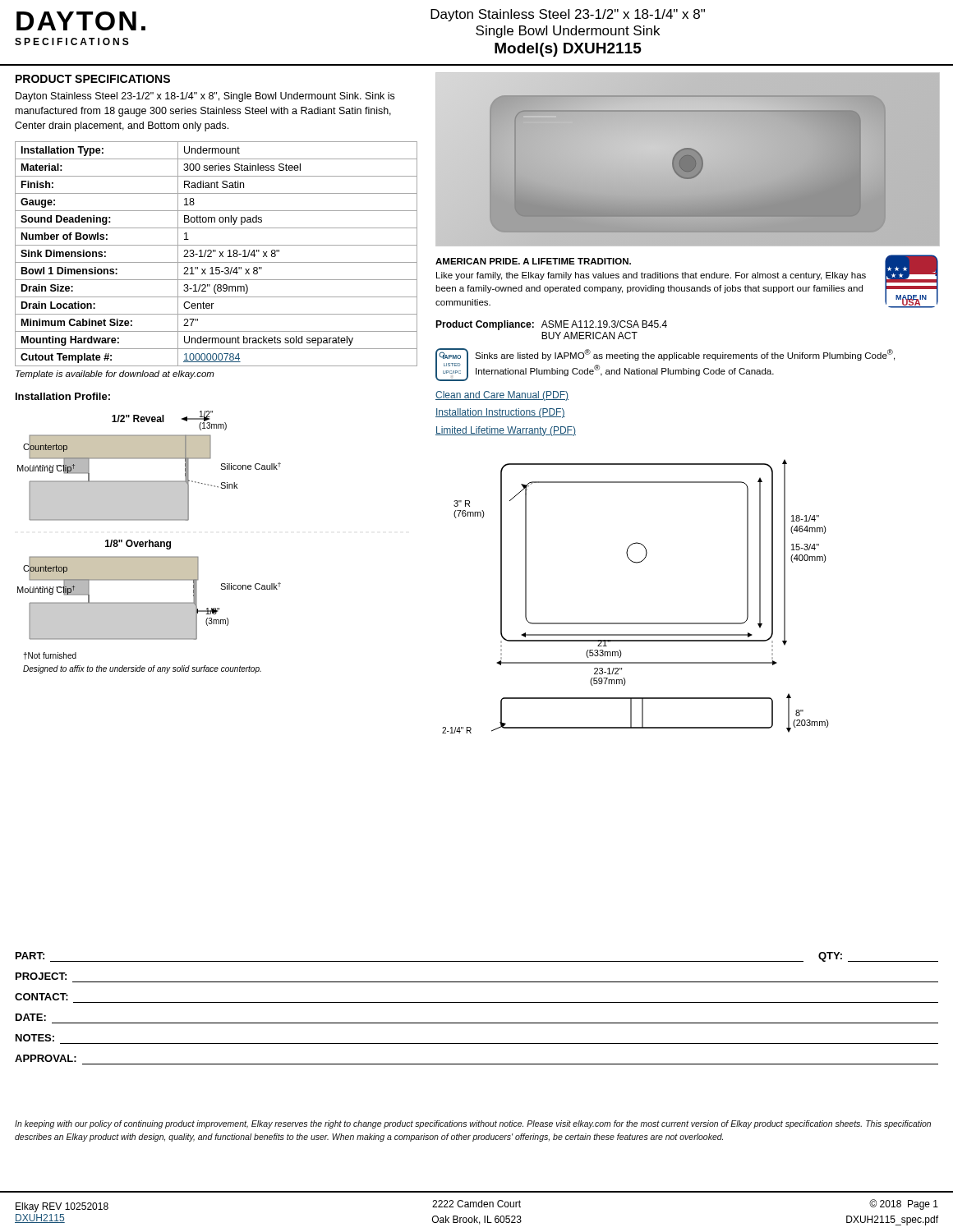Point to the block beginning "Product Compliance: ASME A112.19.3/CSA B45.4BUY"
Screen dimensions: 1232x953
click(551, 325)
